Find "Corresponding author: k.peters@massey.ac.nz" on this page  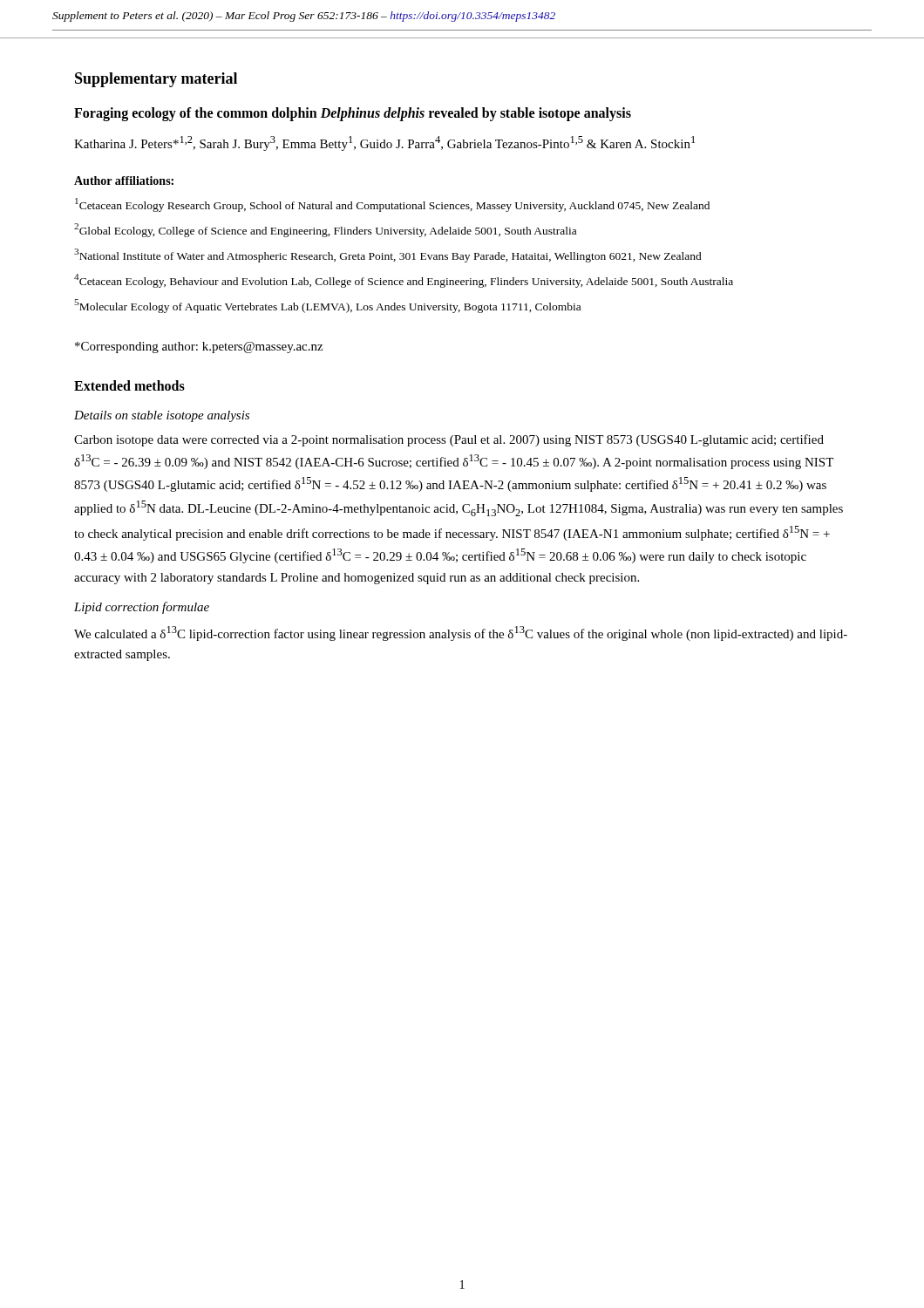tap(199, 346)
